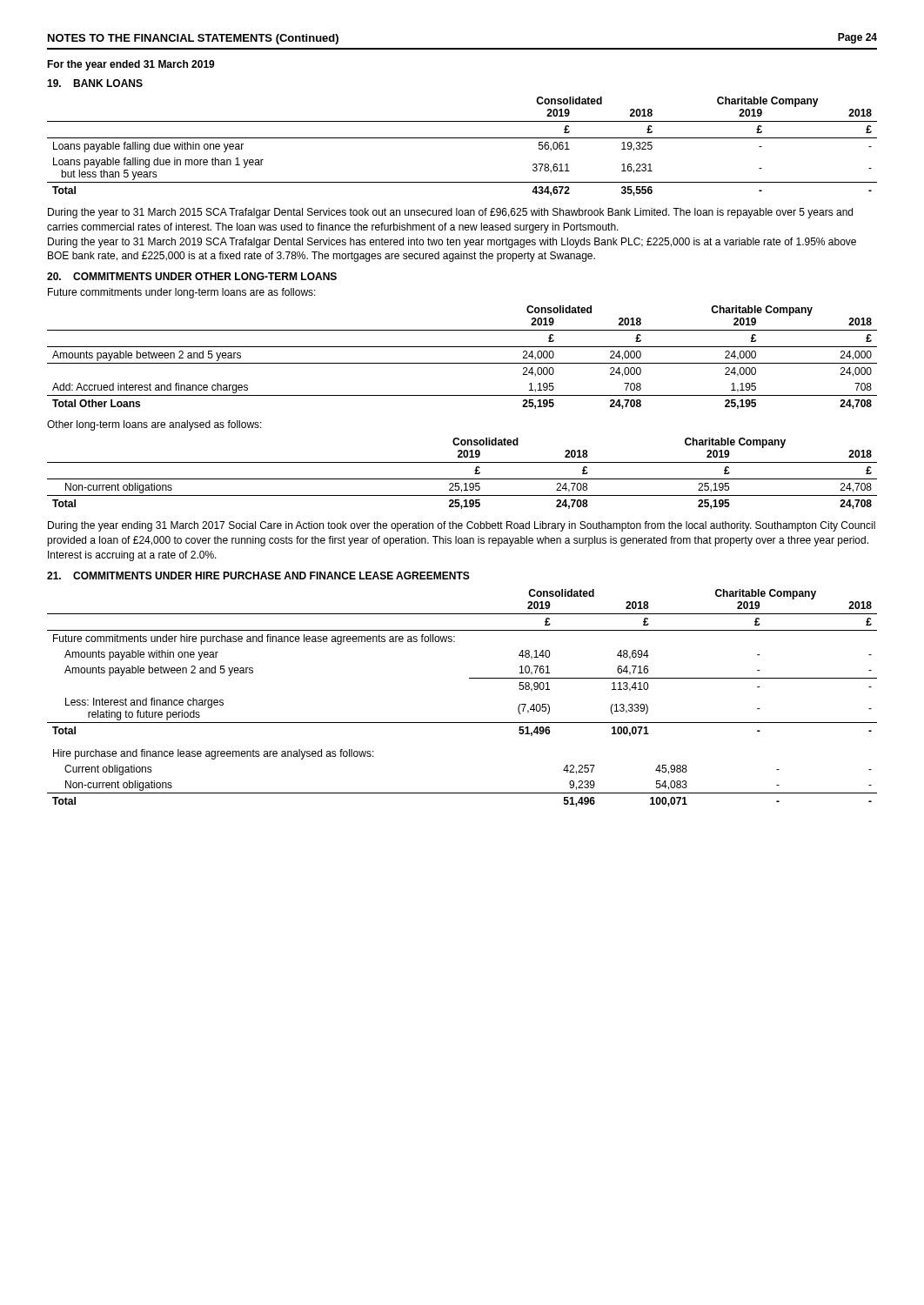Select the table that reads "Total Other Loans"
Viewport: 924px width, 1305px height.
(x=462, y=357)
